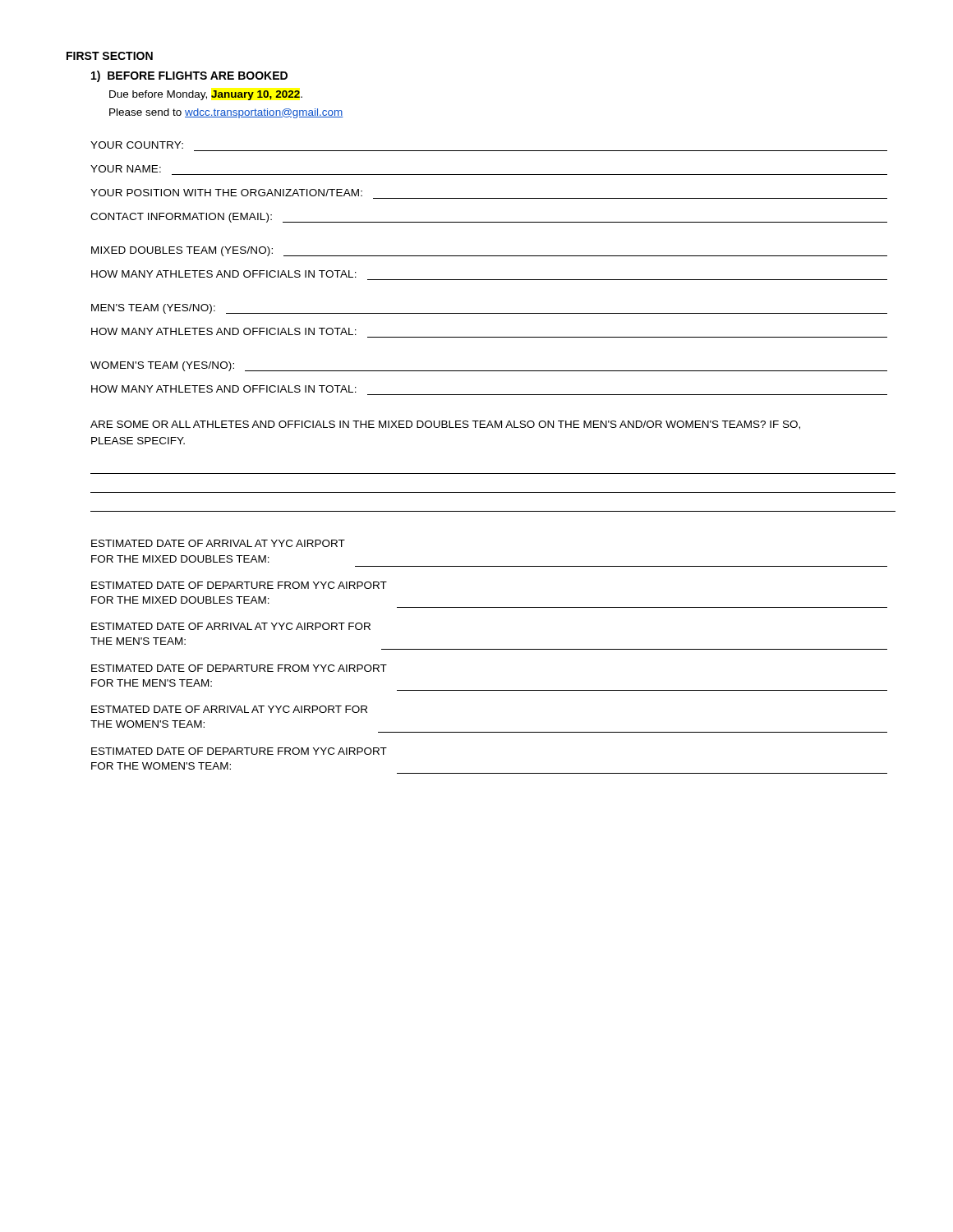
Task: Locate the region starting "YOUR NAME:"
Action: coord(489,167)
